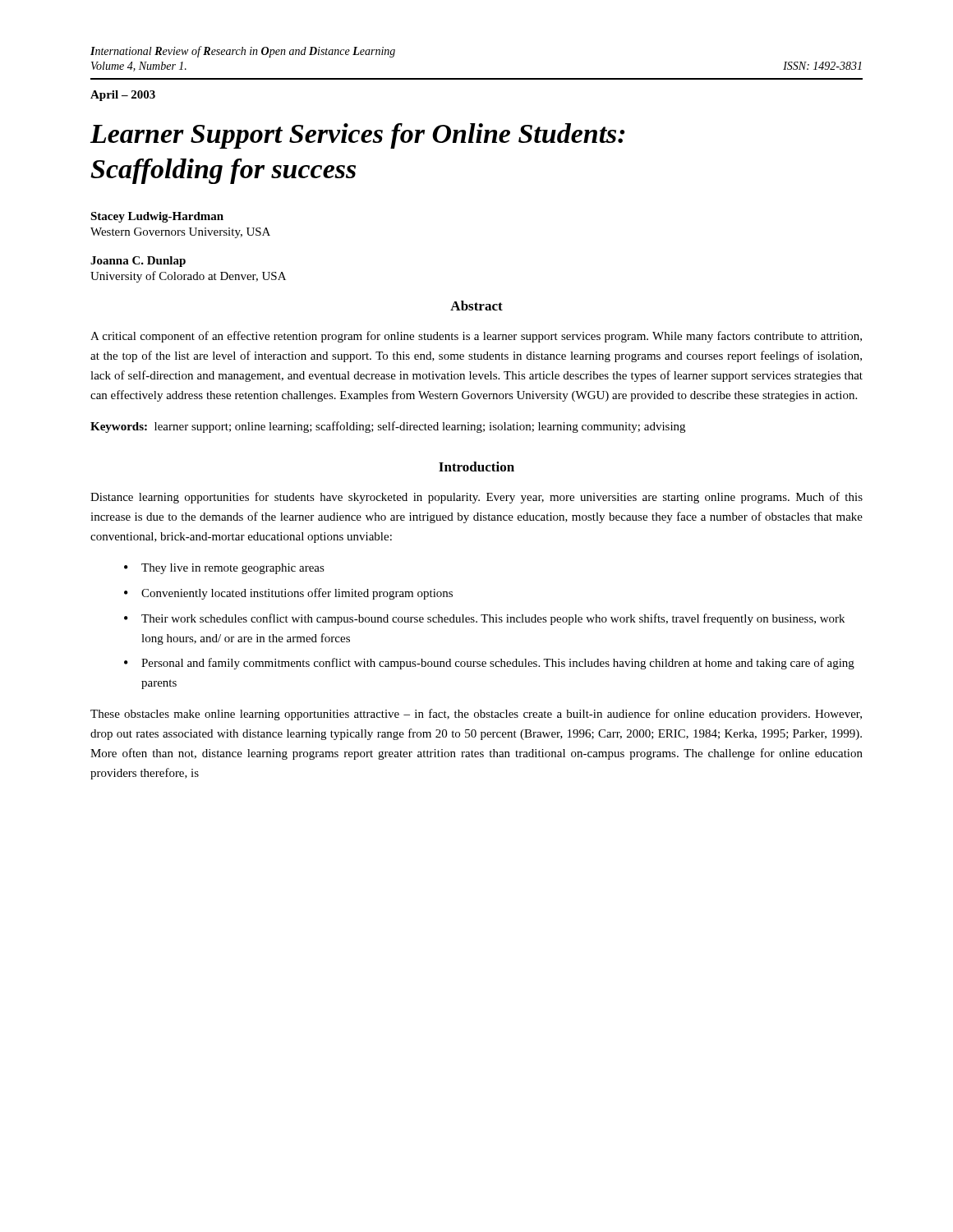Point to the block beginning "• Personal and family commitments conflict with campus-bound"
The image size is (953, 1232).
(493, 673)
